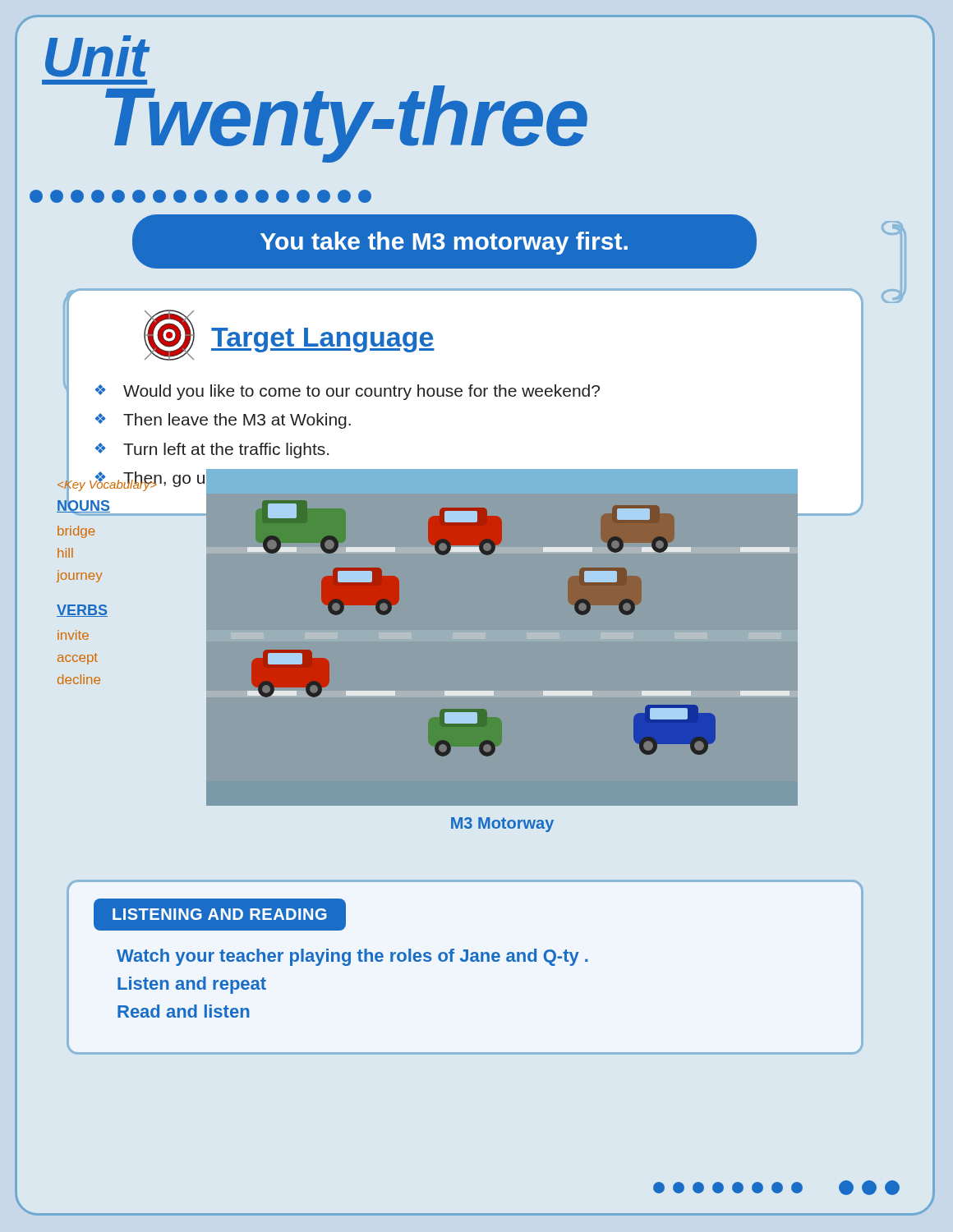Select a caption

(x=502, y=823)
